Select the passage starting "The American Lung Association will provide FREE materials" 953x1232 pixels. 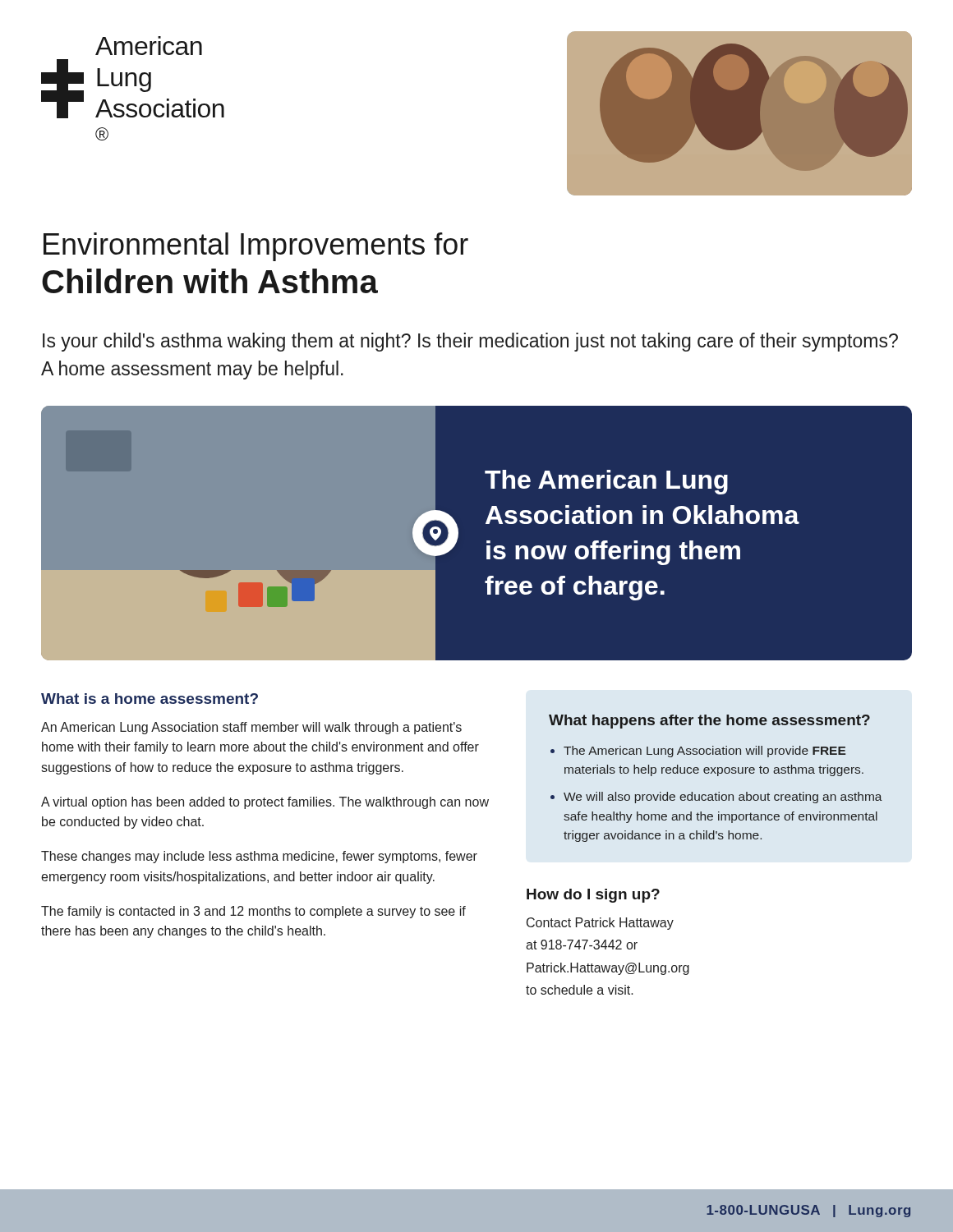pyautogui.click(x=714, y=760)
